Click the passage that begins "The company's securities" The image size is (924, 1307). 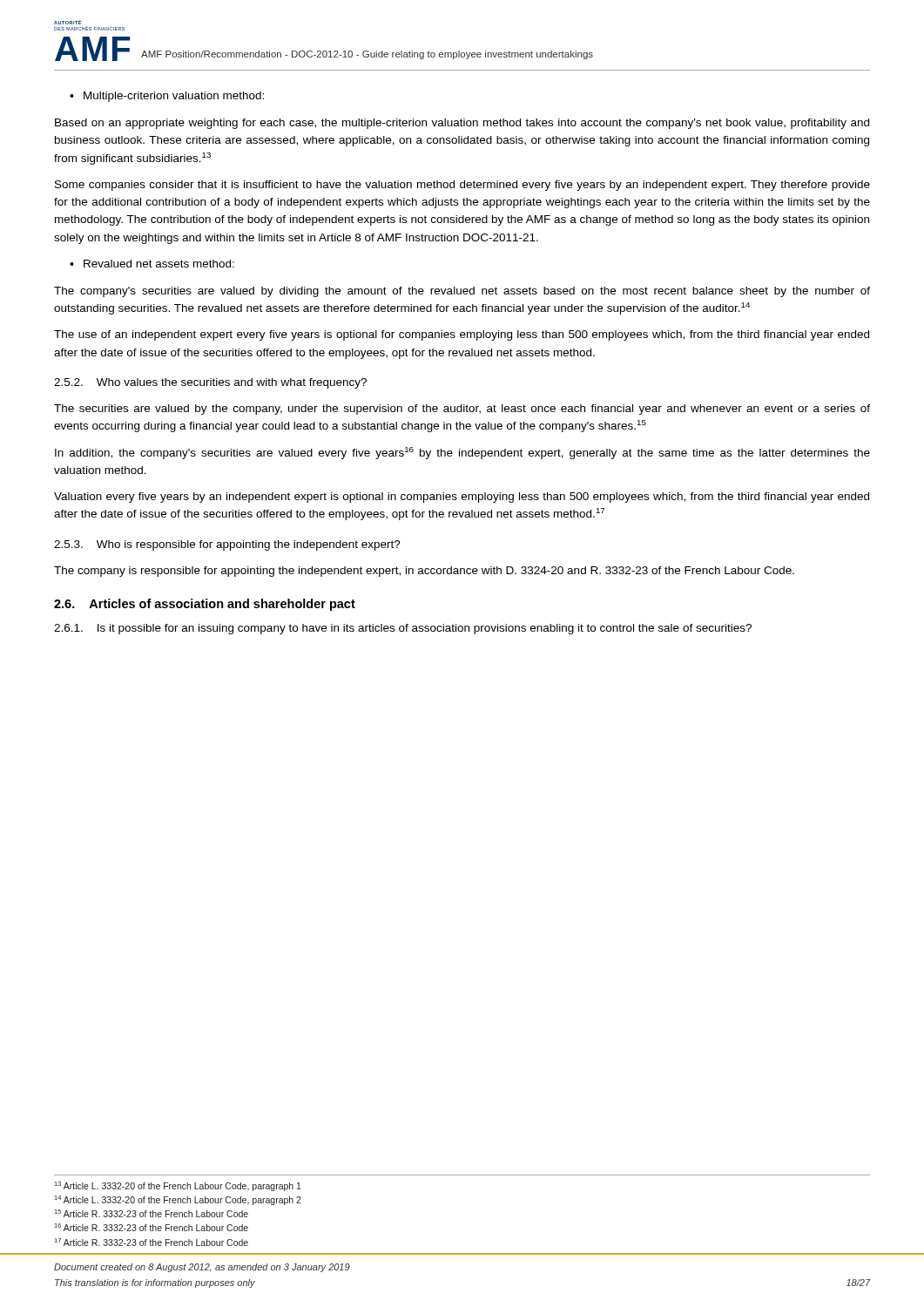(462, 299)
